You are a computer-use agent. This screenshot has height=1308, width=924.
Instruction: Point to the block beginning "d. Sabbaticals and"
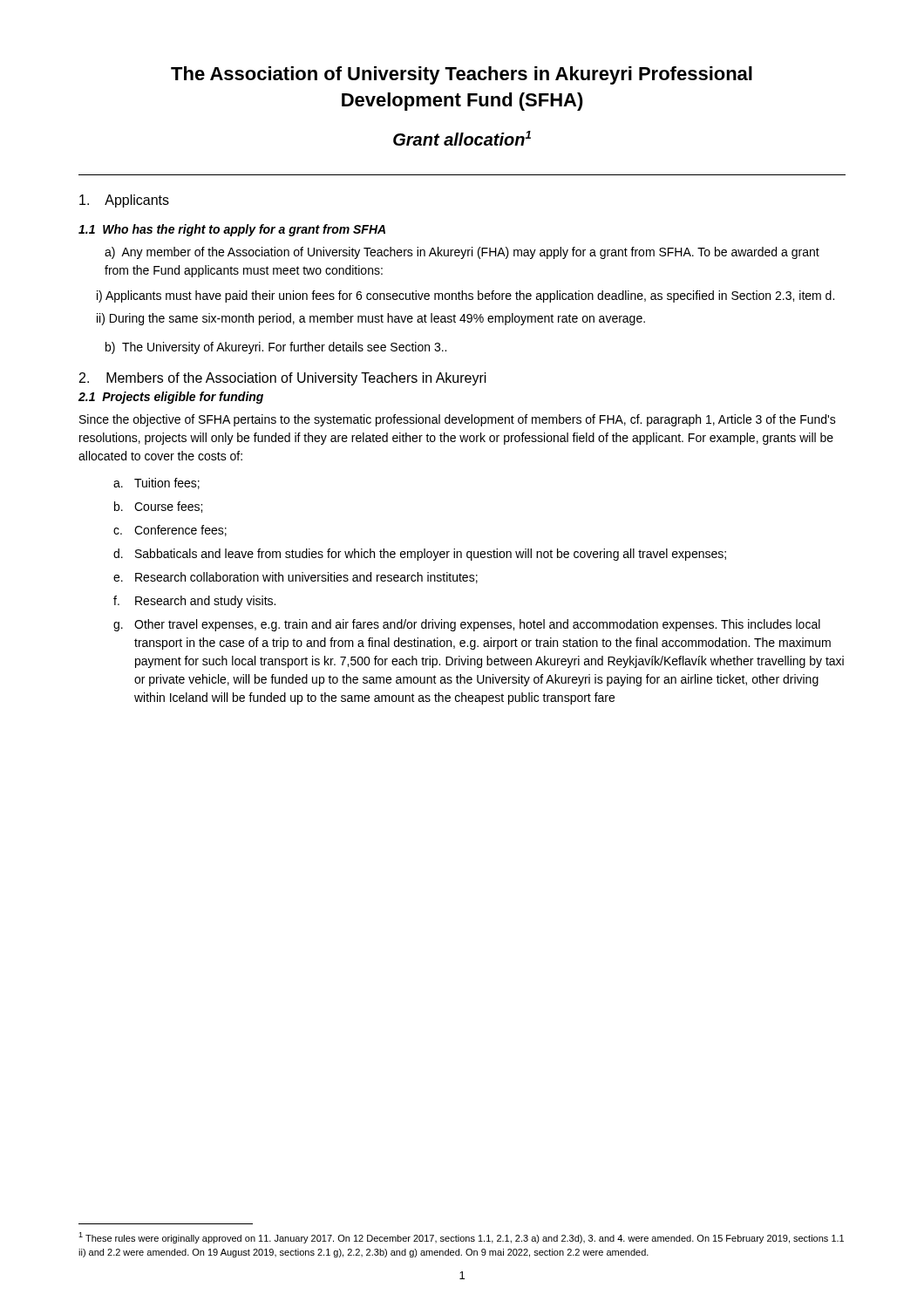(420, 554)
